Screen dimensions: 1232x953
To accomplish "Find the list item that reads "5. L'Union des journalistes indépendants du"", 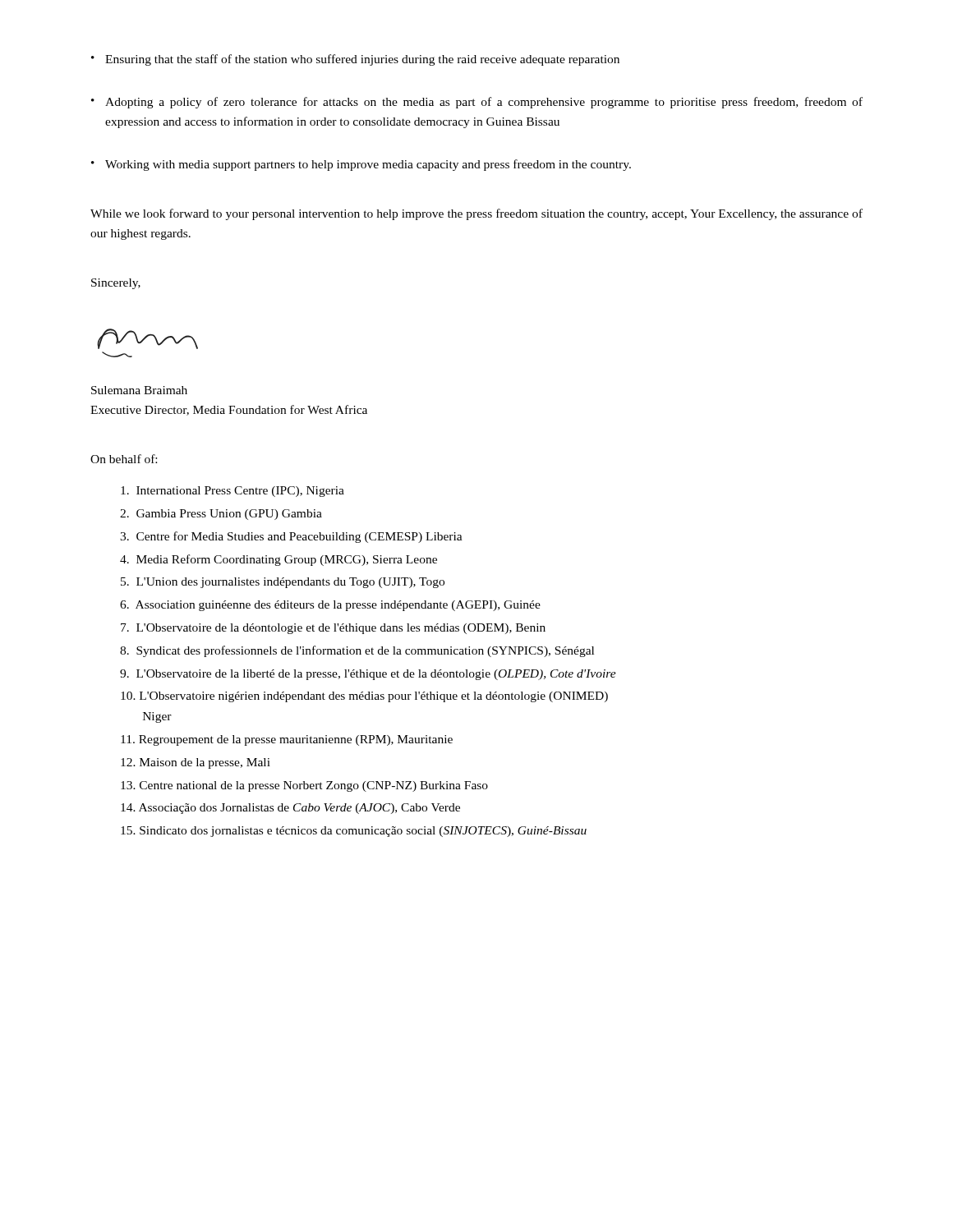I will (283, 581).
